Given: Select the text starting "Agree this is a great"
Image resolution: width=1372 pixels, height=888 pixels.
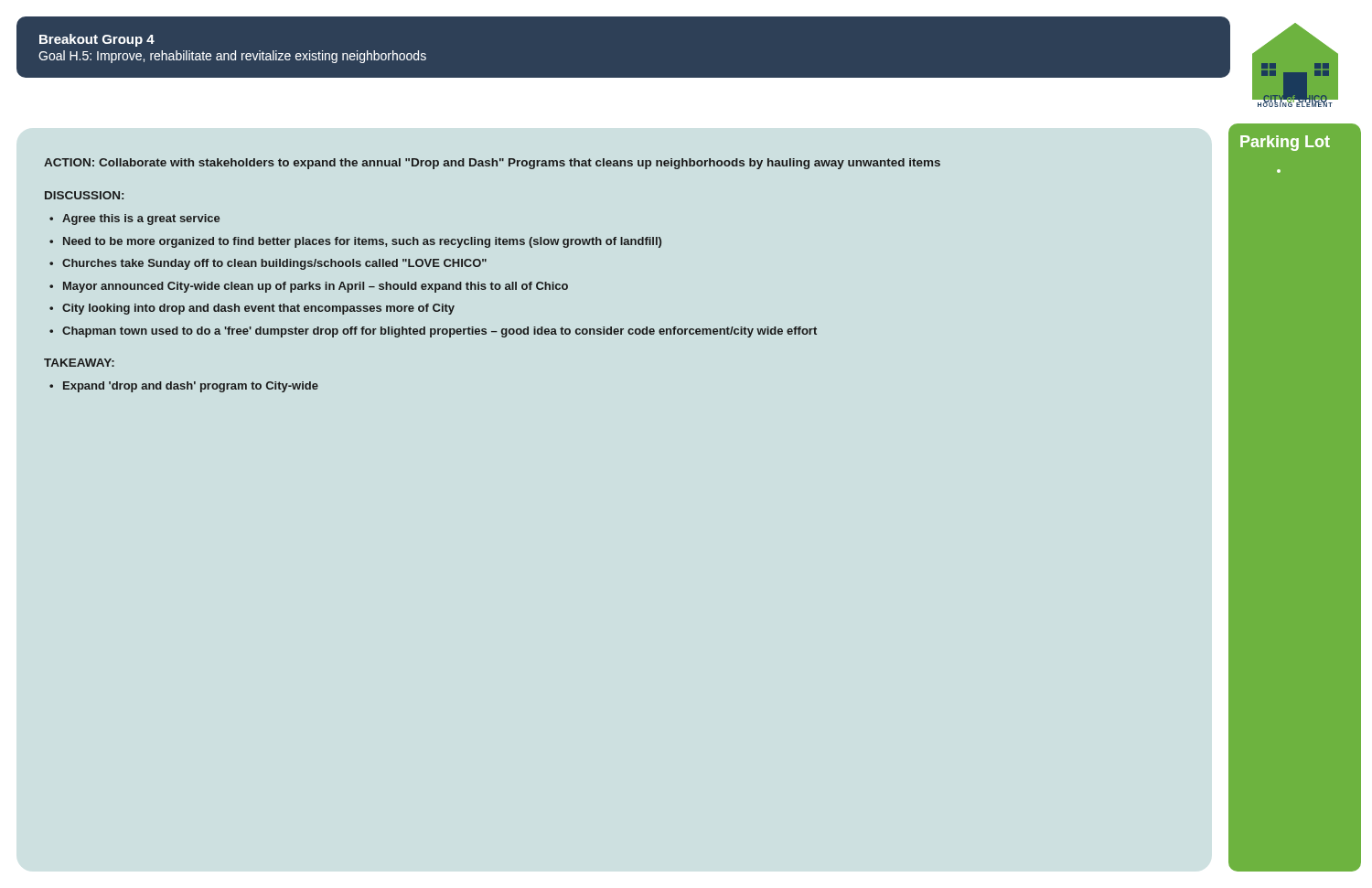Looking at the screenshot, I should (x=141, y=218).
